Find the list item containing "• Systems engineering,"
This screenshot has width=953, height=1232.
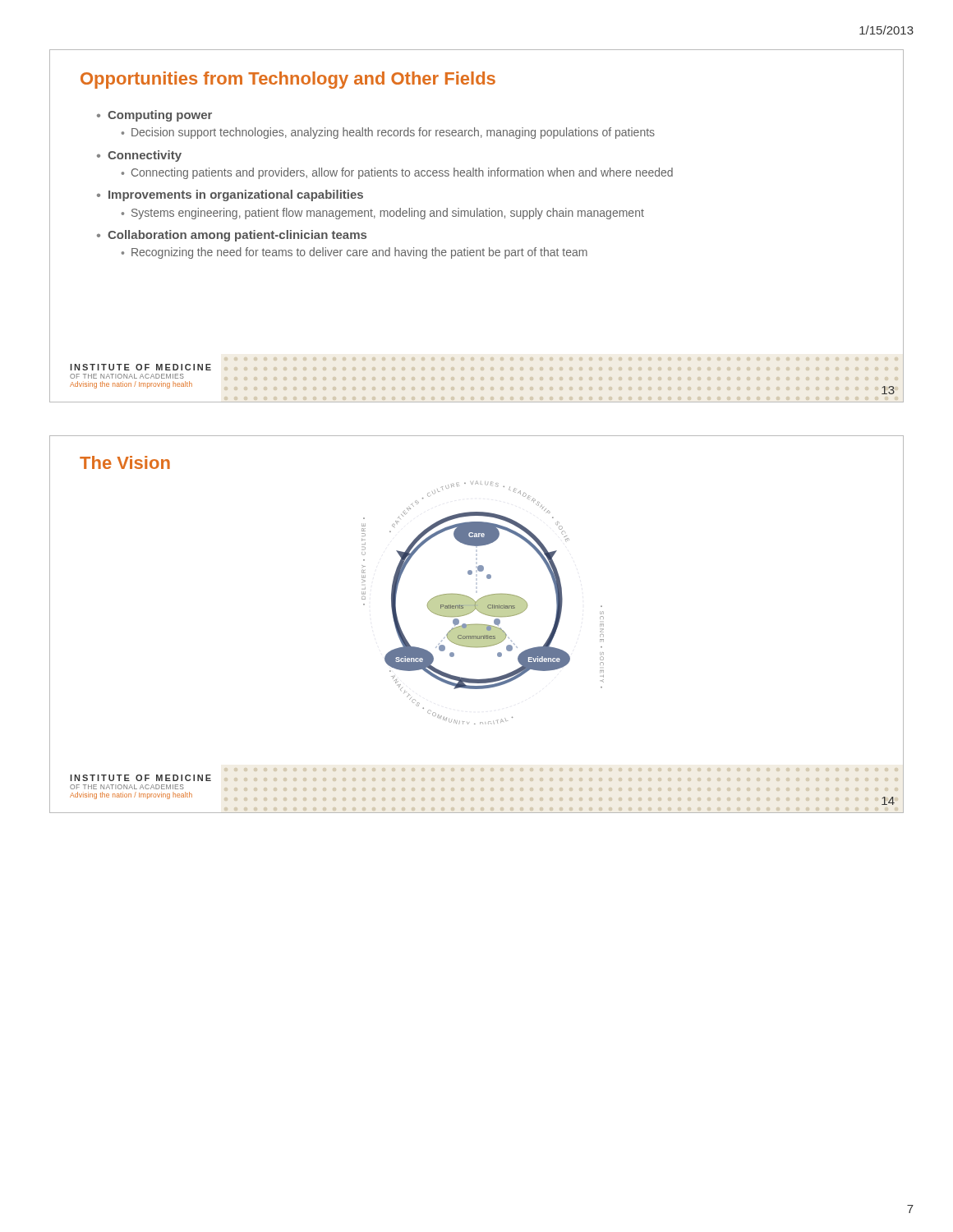[382, 213]
